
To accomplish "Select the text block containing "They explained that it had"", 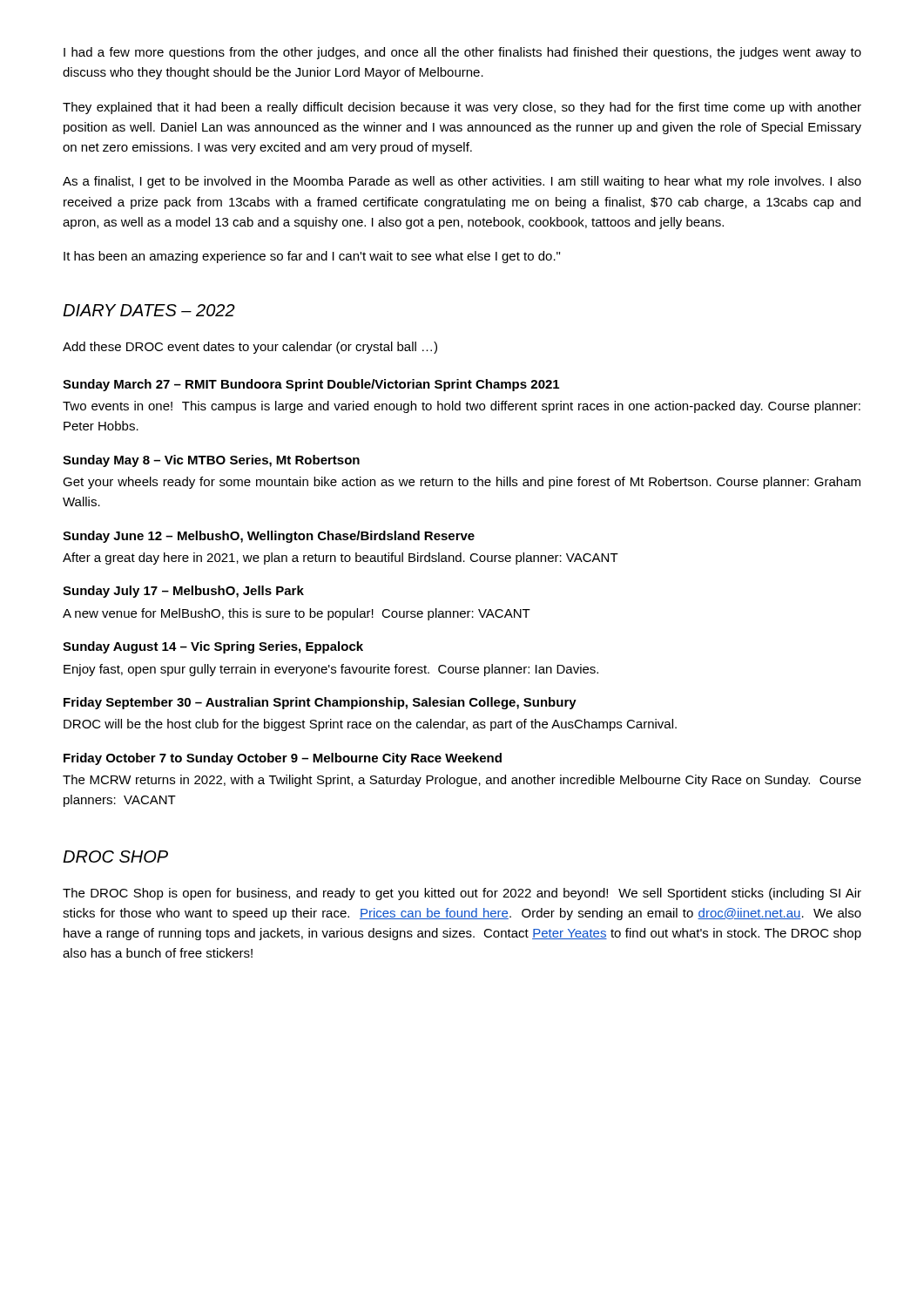I will [462, 127].
